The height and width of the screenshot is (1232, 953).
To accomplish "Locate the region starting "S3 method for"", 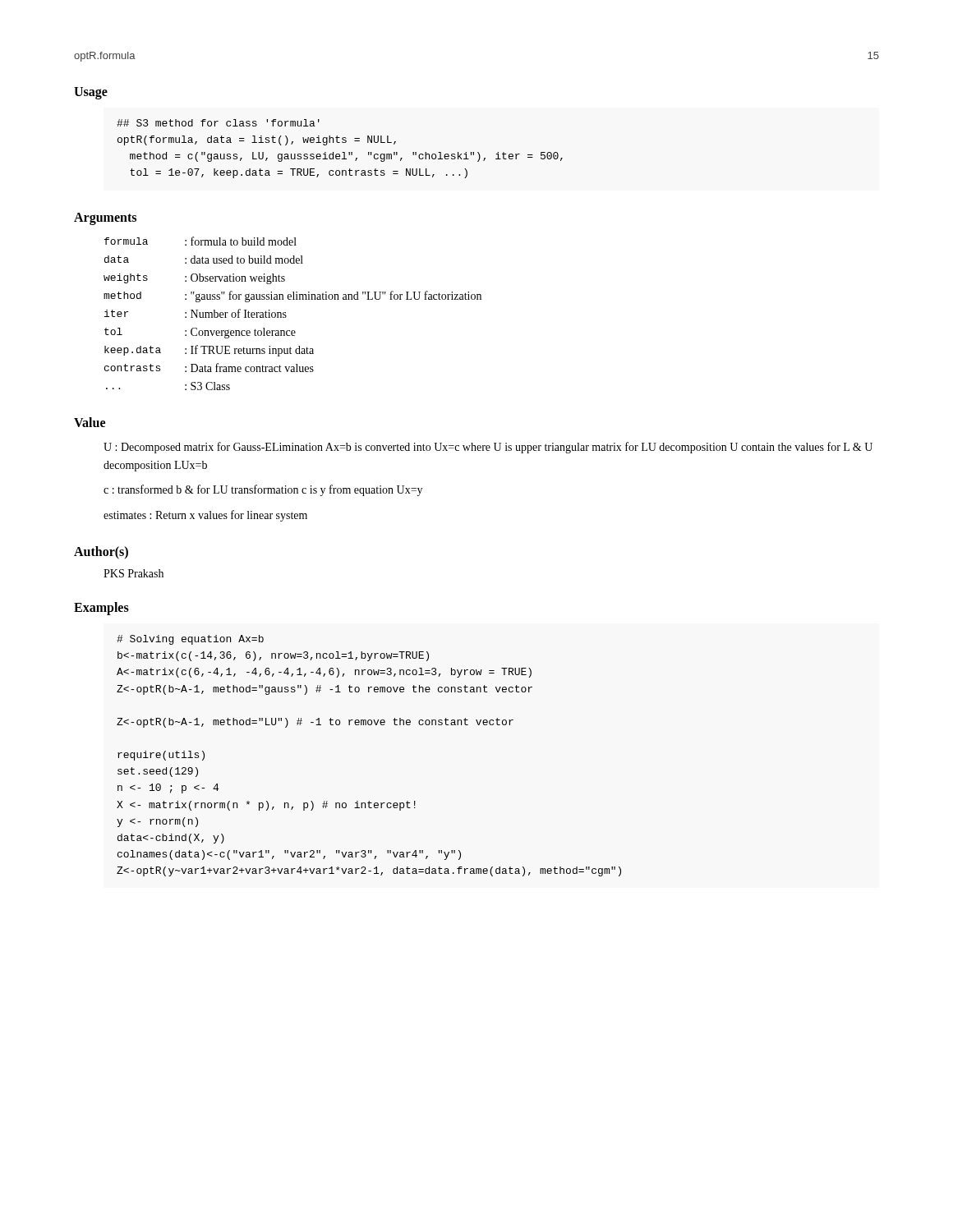I will [341, 148].
